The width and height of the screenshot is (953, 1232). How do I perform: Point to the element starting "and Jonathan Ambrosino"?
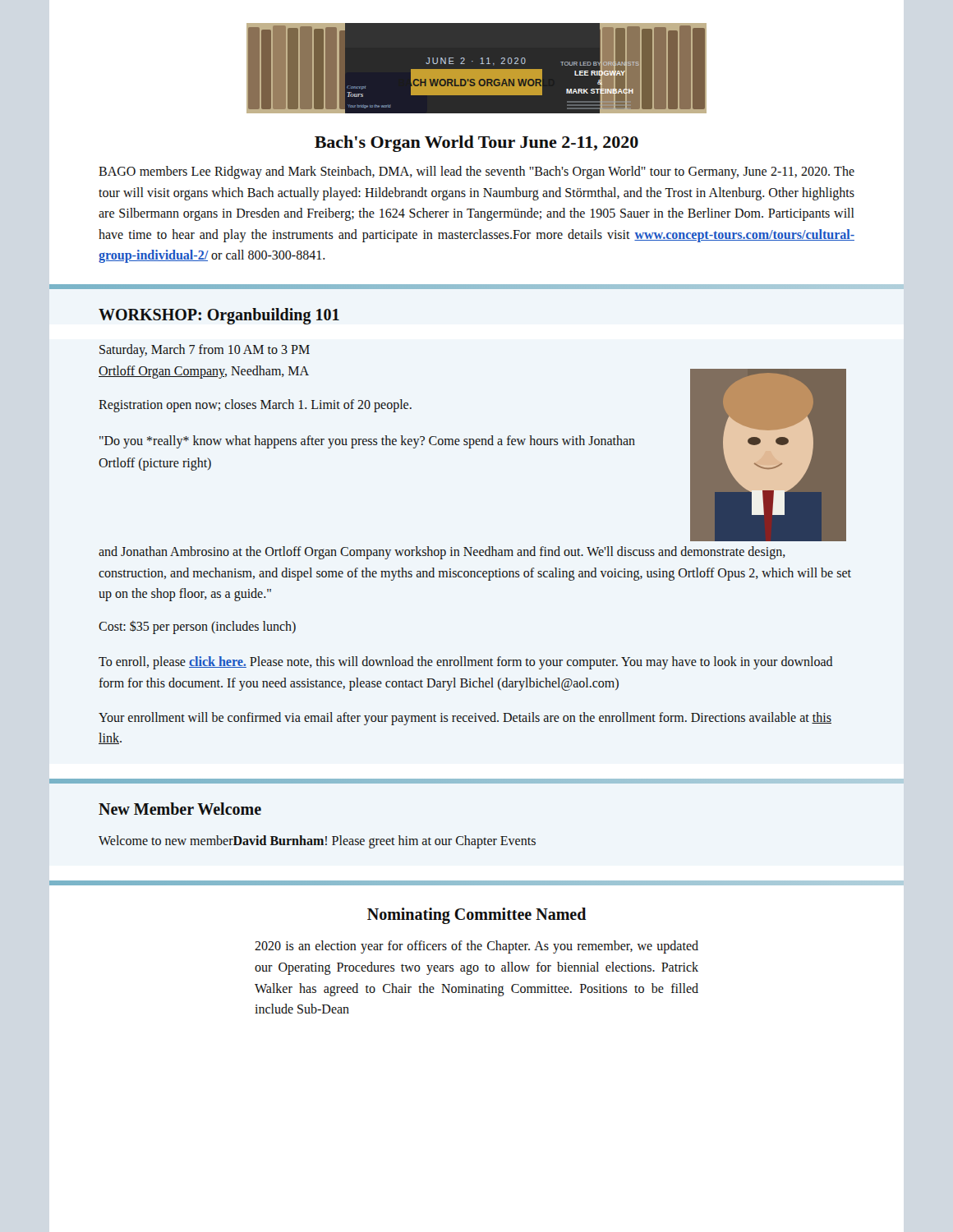(x=442, y=553)
